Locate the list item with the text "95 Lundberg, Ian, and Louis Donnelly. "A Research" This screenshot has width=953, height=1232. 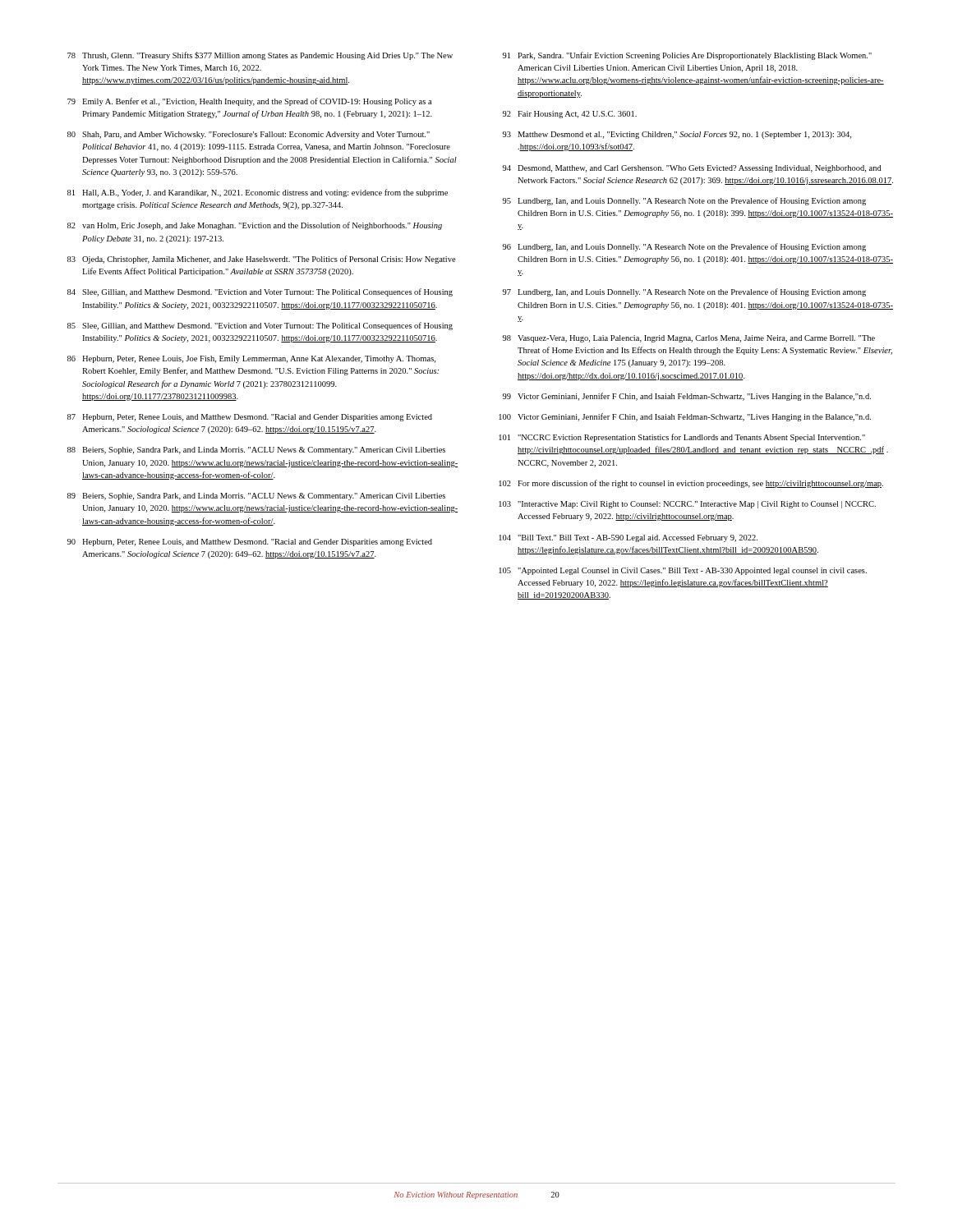click(x=694, y=213)
